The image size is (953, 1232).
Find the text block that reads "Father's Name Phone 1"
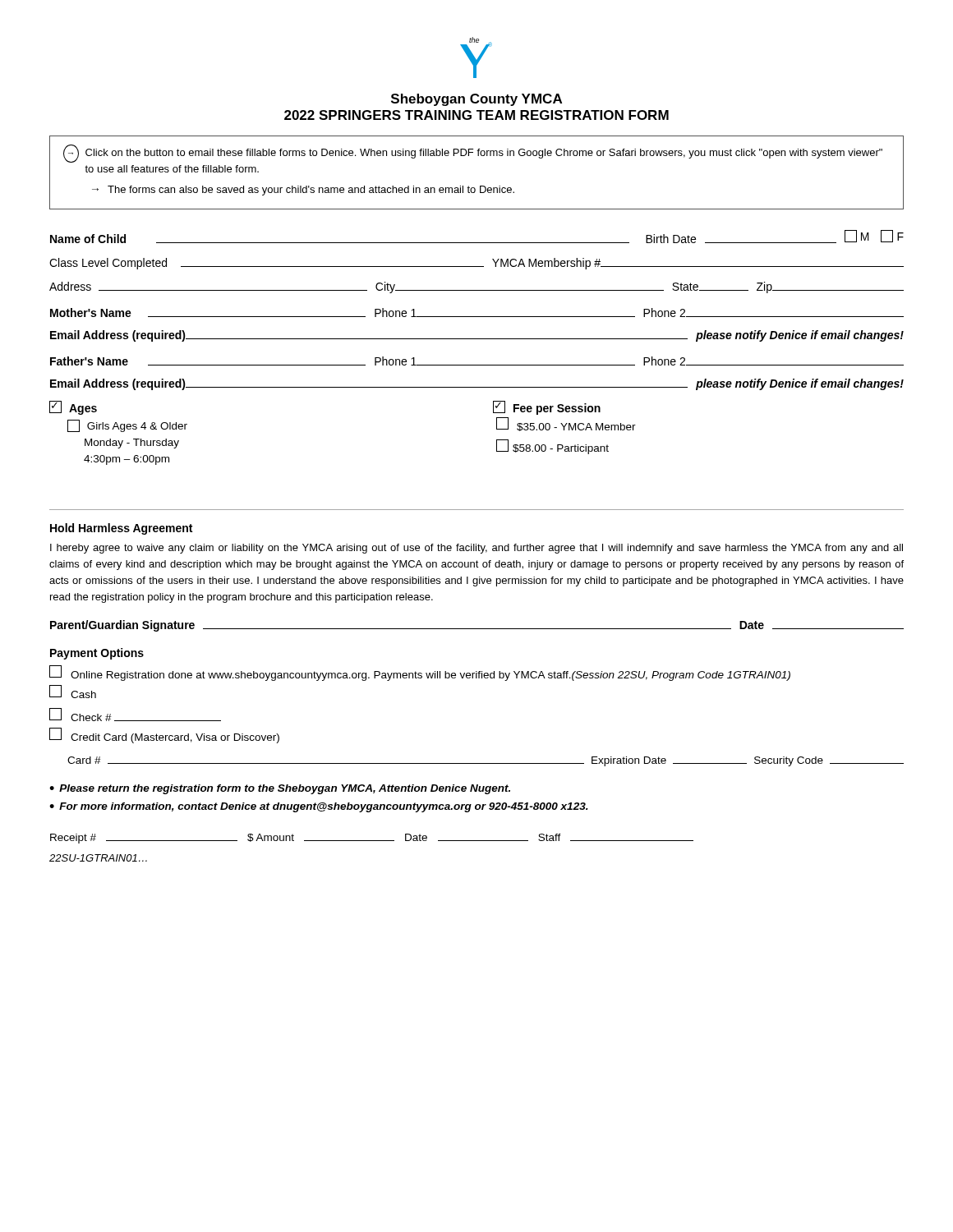point(476,370)
